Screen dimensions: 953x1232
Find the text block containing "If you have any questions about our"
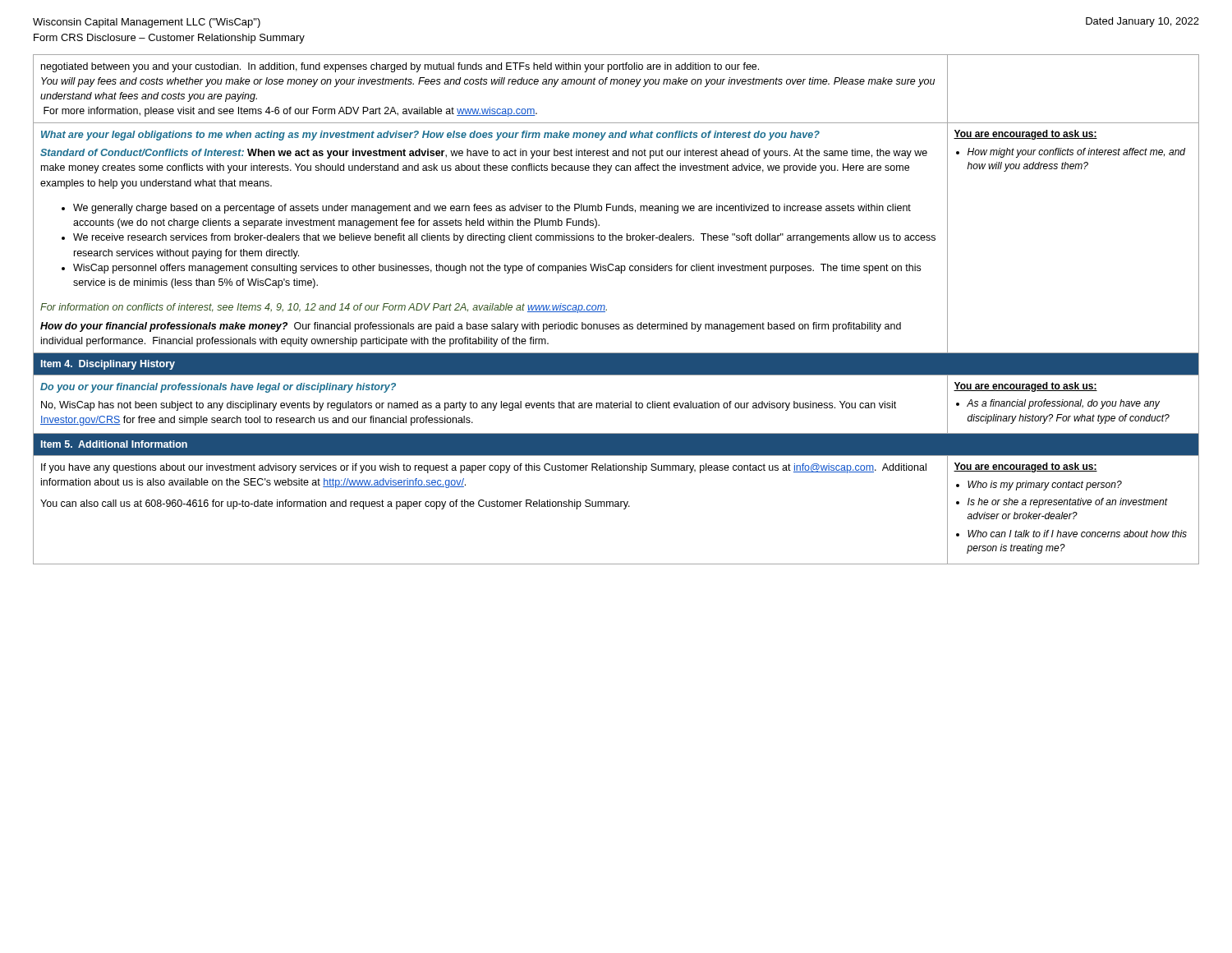pyautogui.click(x=484, y=475)
